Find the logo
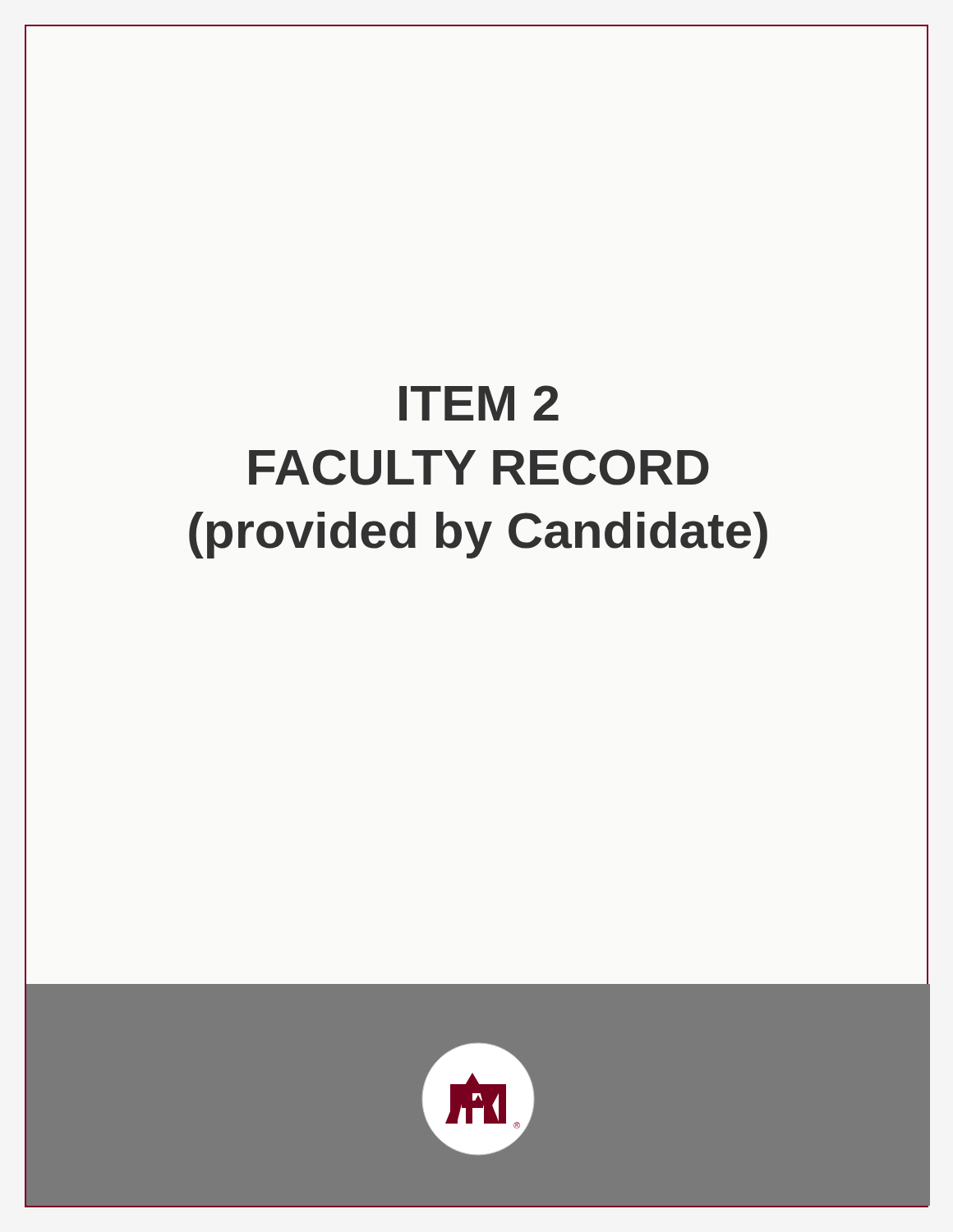953x1232 pixels. point(478,1099)
